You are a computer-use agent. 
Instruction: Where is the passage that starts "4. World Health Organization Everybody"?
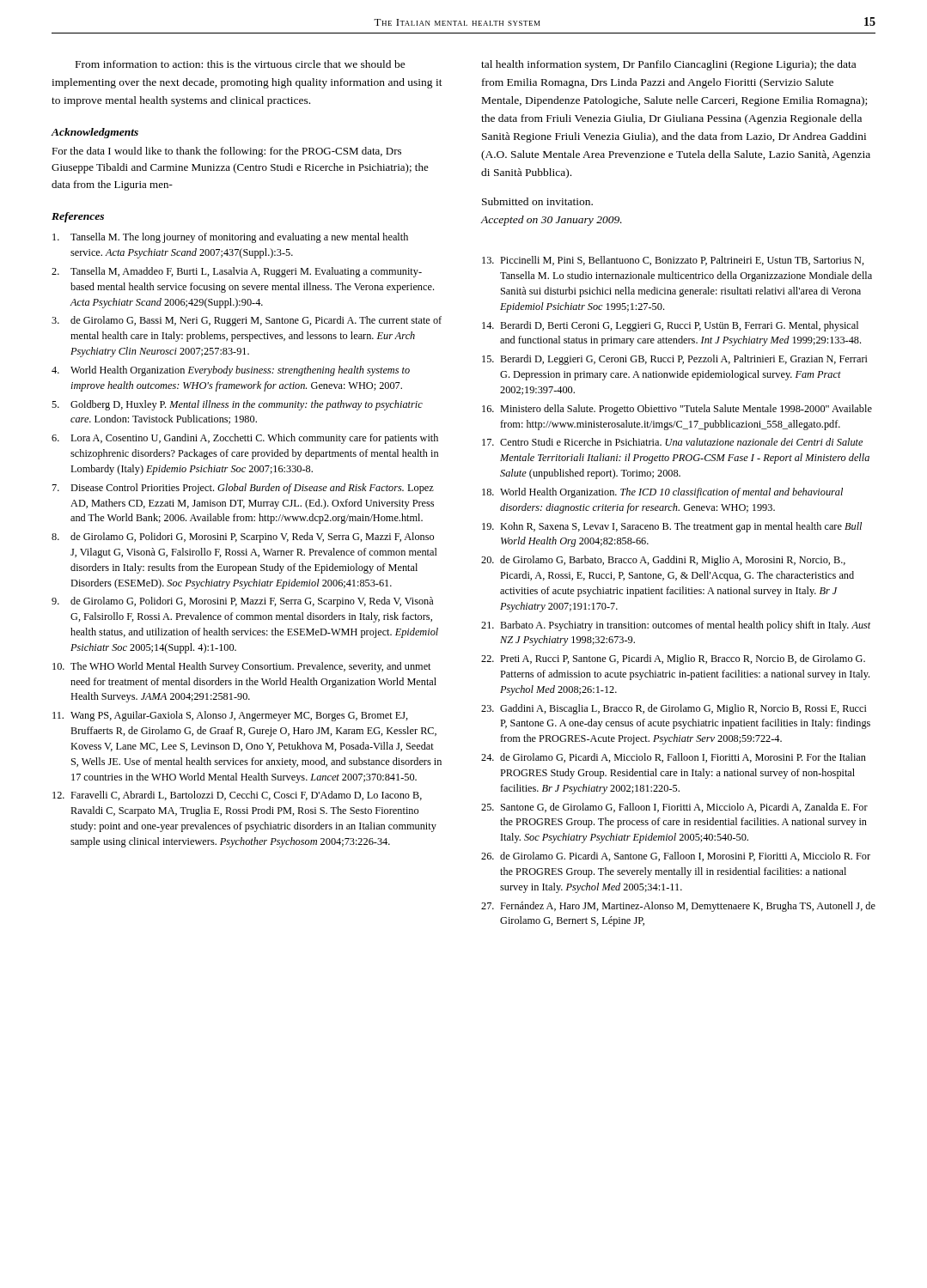click(247, 378)
